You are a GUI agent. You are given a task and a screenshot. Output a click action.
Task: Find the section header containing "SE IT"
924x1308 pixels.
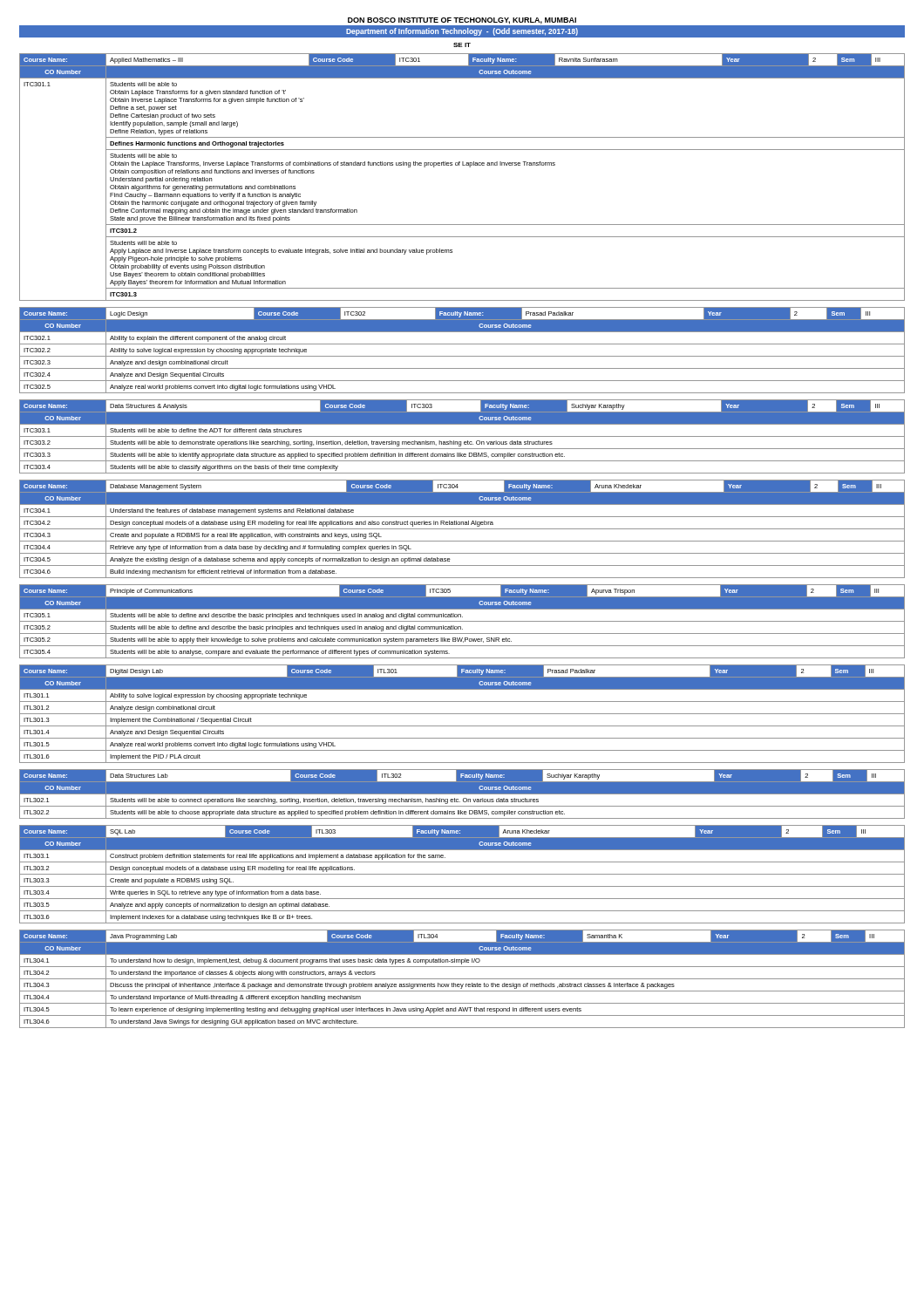[462, 45]
